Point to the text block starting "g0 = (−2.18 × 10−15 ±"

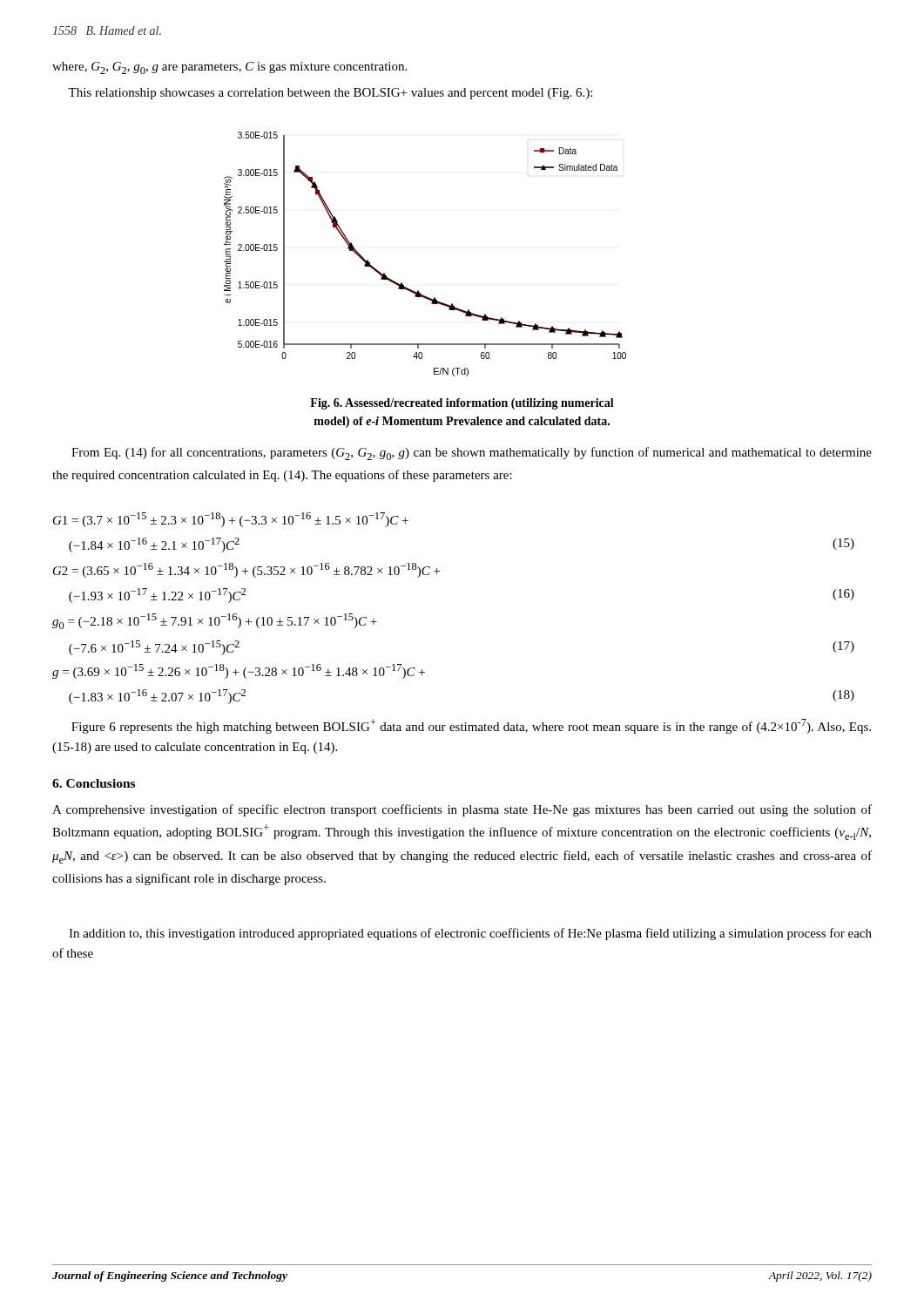pyautogui.click(x=215, y=621)
